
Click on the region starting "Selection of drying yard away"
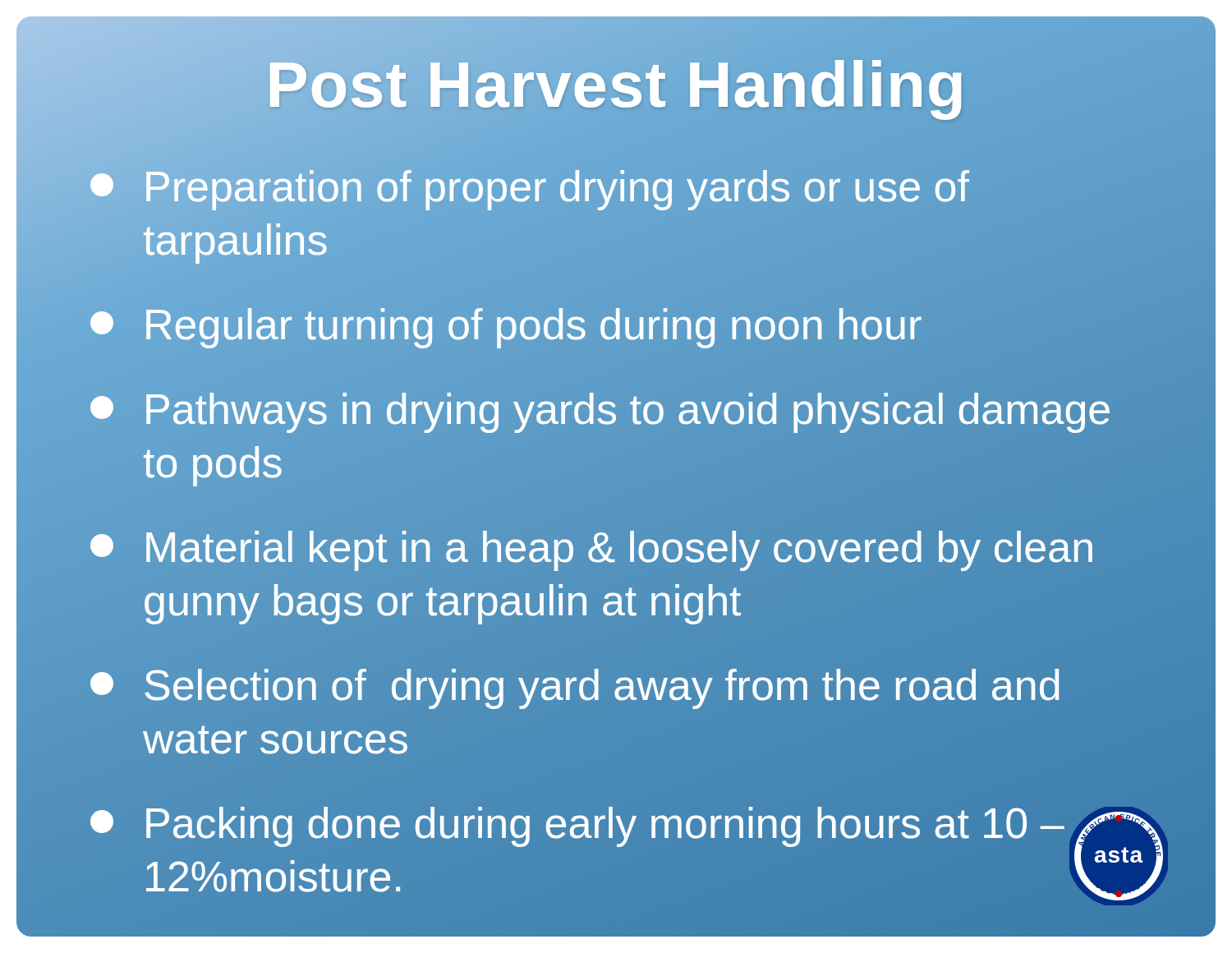pyautogui.click(x=620, y=712)
